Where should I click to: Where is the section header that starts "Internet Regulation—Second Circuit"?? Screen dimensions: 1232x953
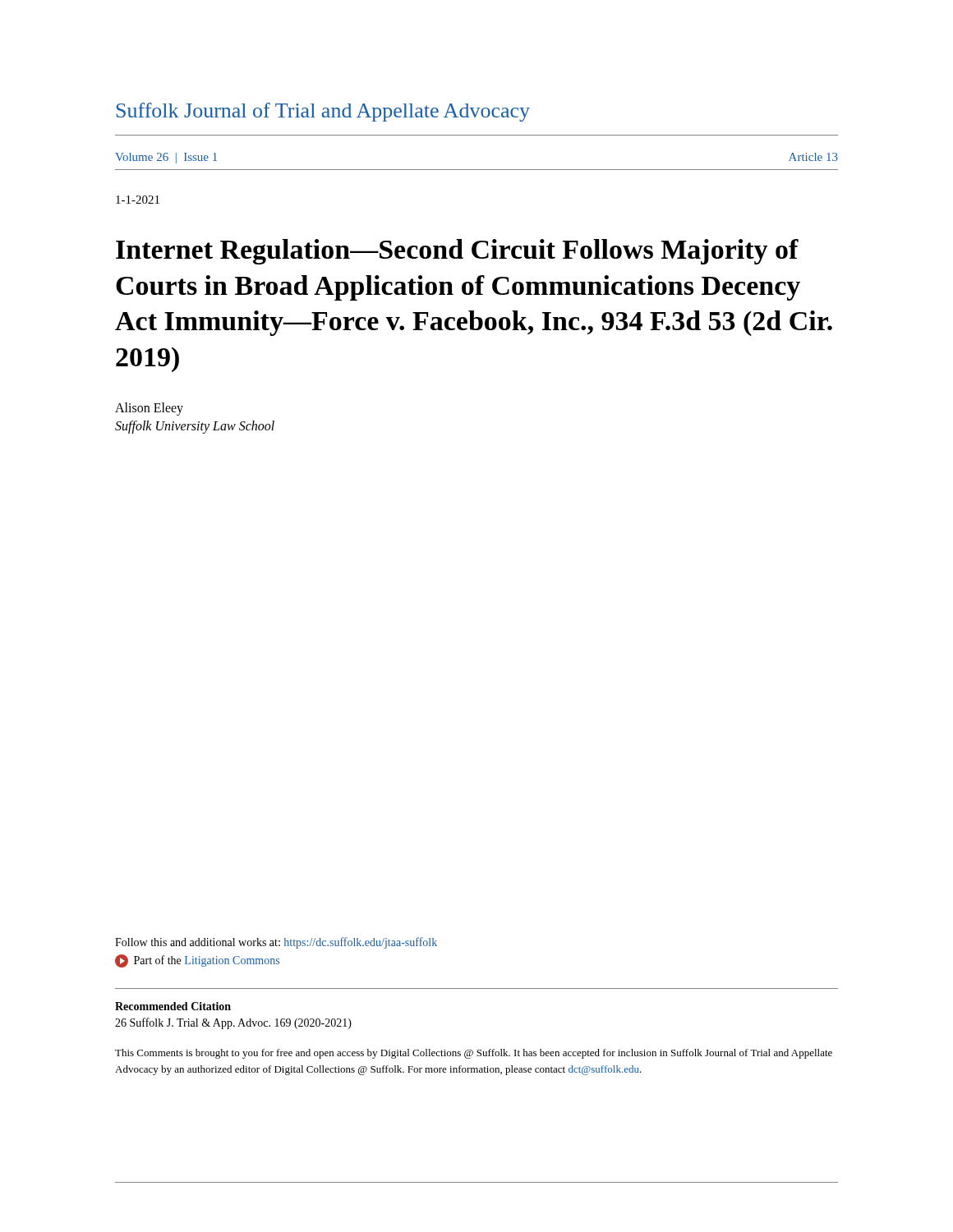[476, 303]
